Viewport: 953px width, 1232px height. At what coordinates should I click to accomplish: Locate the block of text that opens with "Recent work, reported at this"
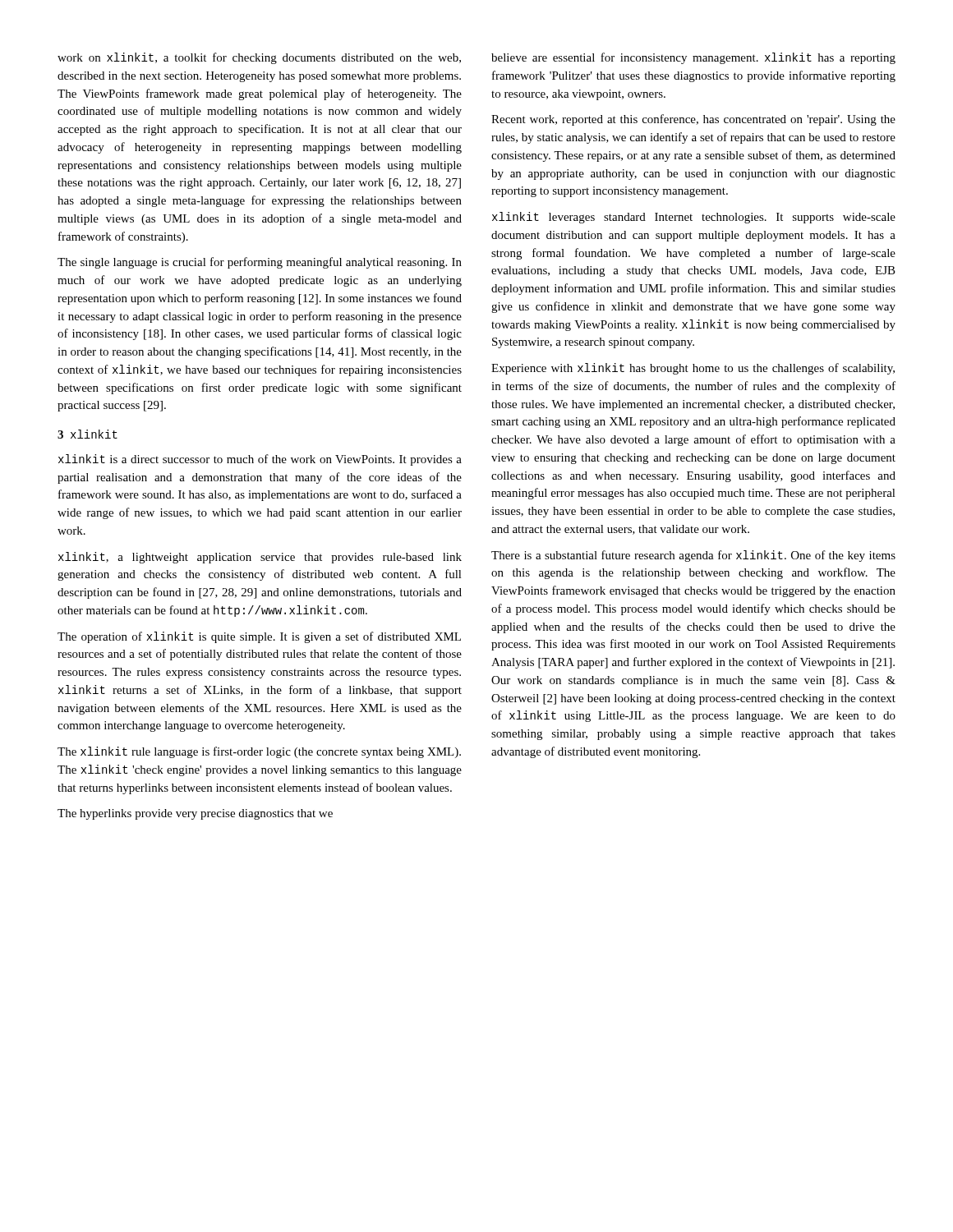tap(693, 156)
